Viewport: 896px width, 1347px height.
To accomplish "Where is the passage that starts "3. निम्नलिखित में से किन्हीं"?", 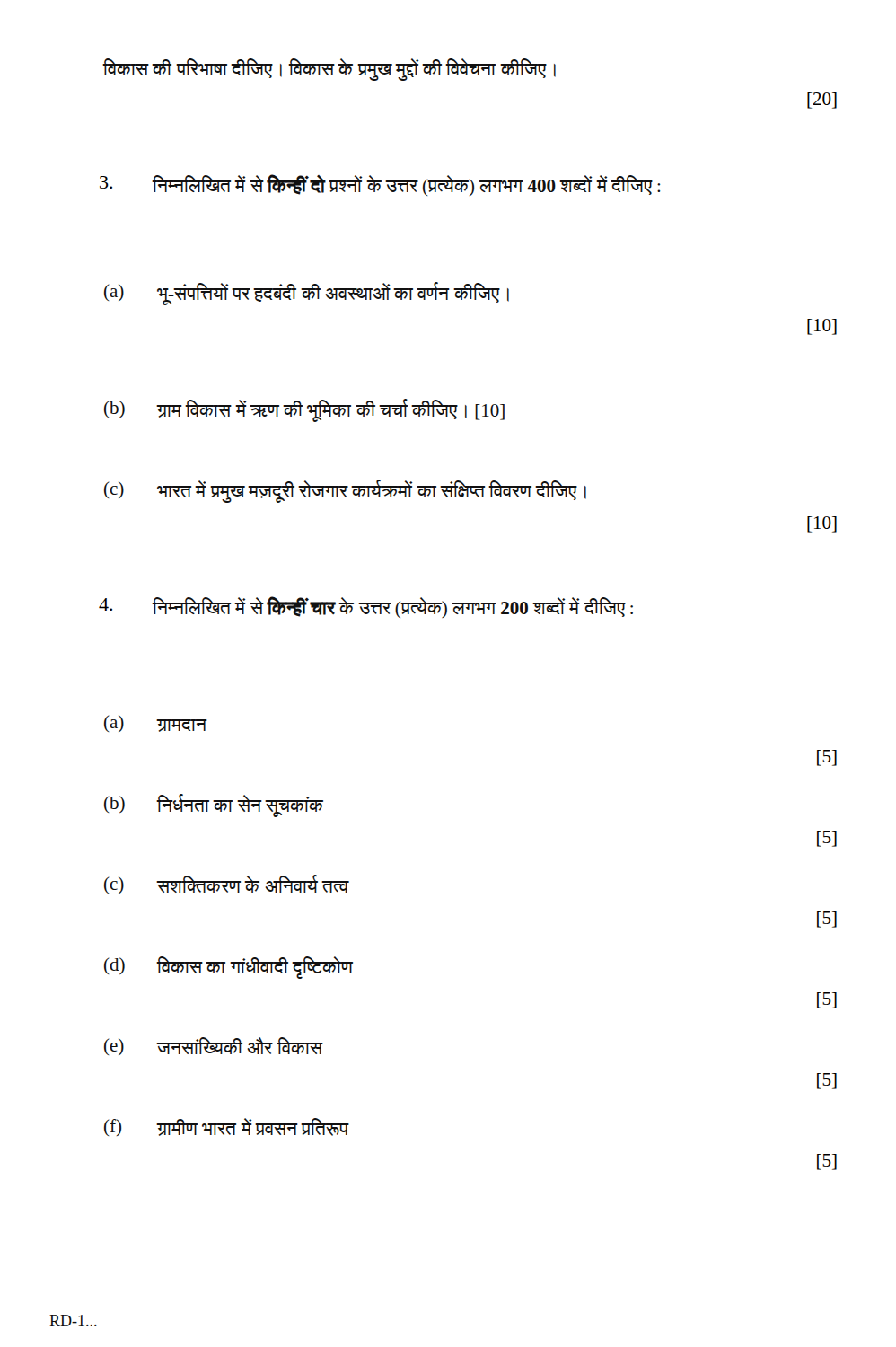I will 468,187.
